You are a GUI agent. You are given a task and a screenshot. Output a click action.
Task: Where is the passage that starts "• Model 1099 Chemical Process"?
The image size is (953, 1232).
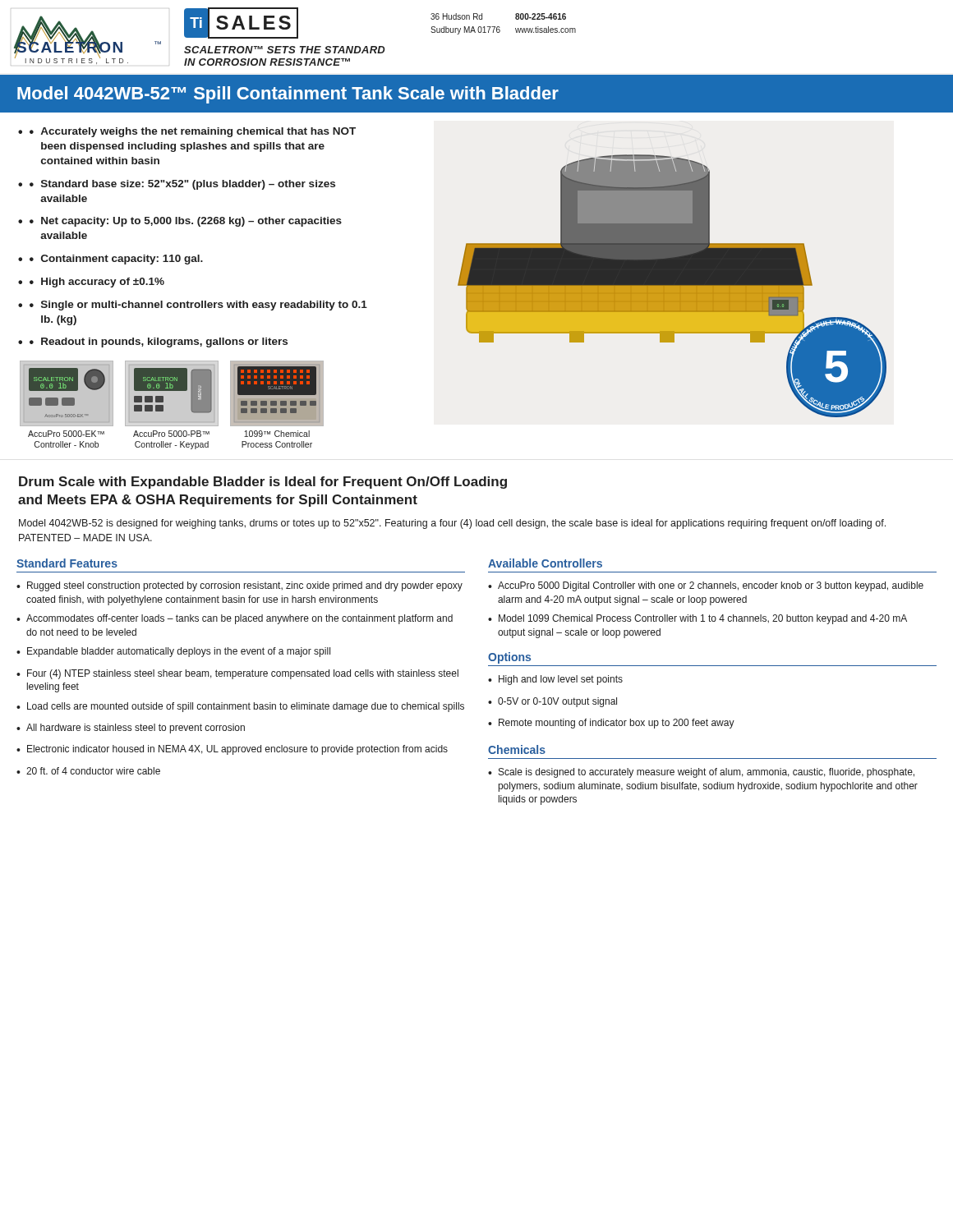pos(712,626)
